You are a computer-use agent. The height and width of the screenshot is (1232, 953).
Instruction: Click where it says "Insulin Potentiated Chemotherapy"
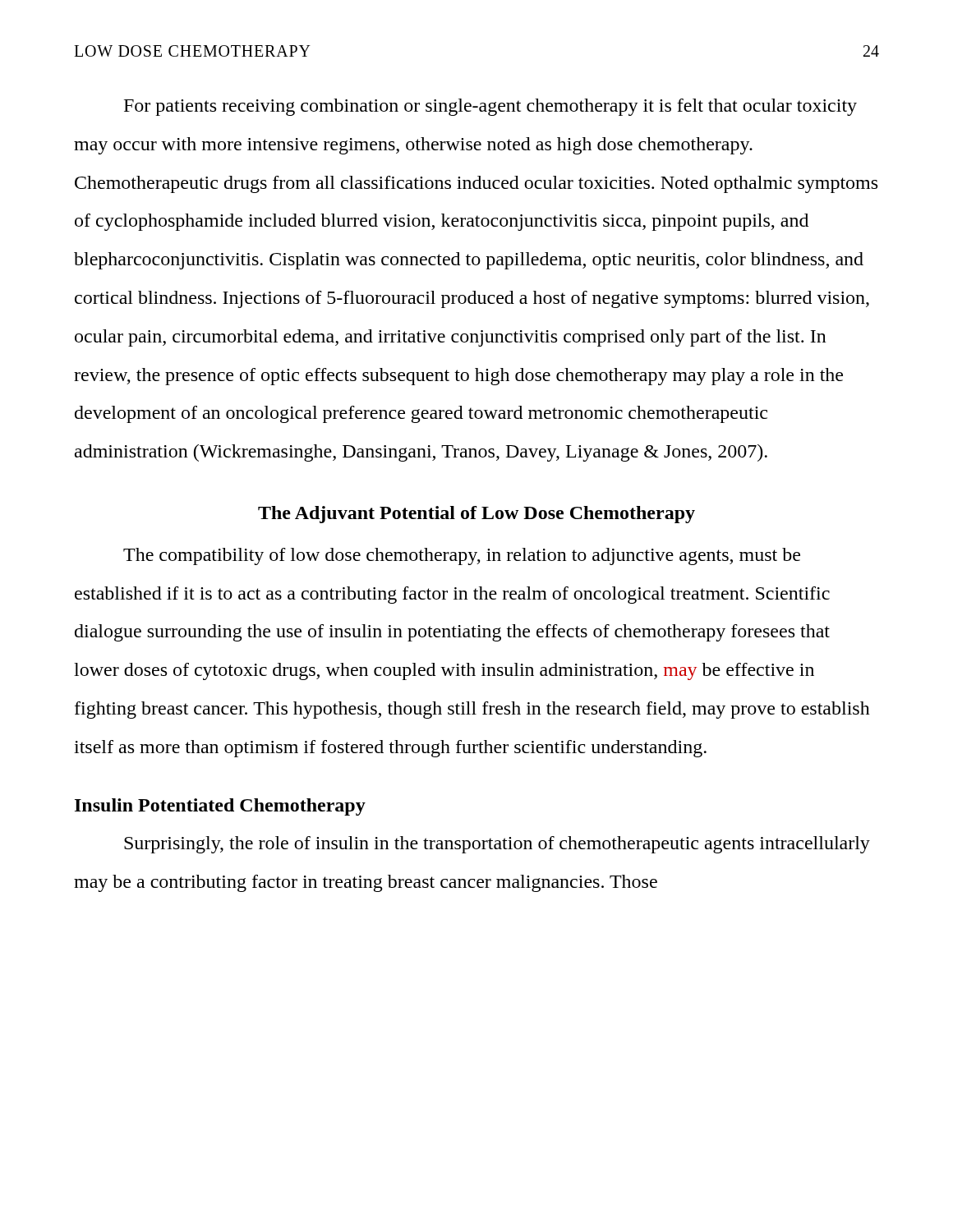220,805
